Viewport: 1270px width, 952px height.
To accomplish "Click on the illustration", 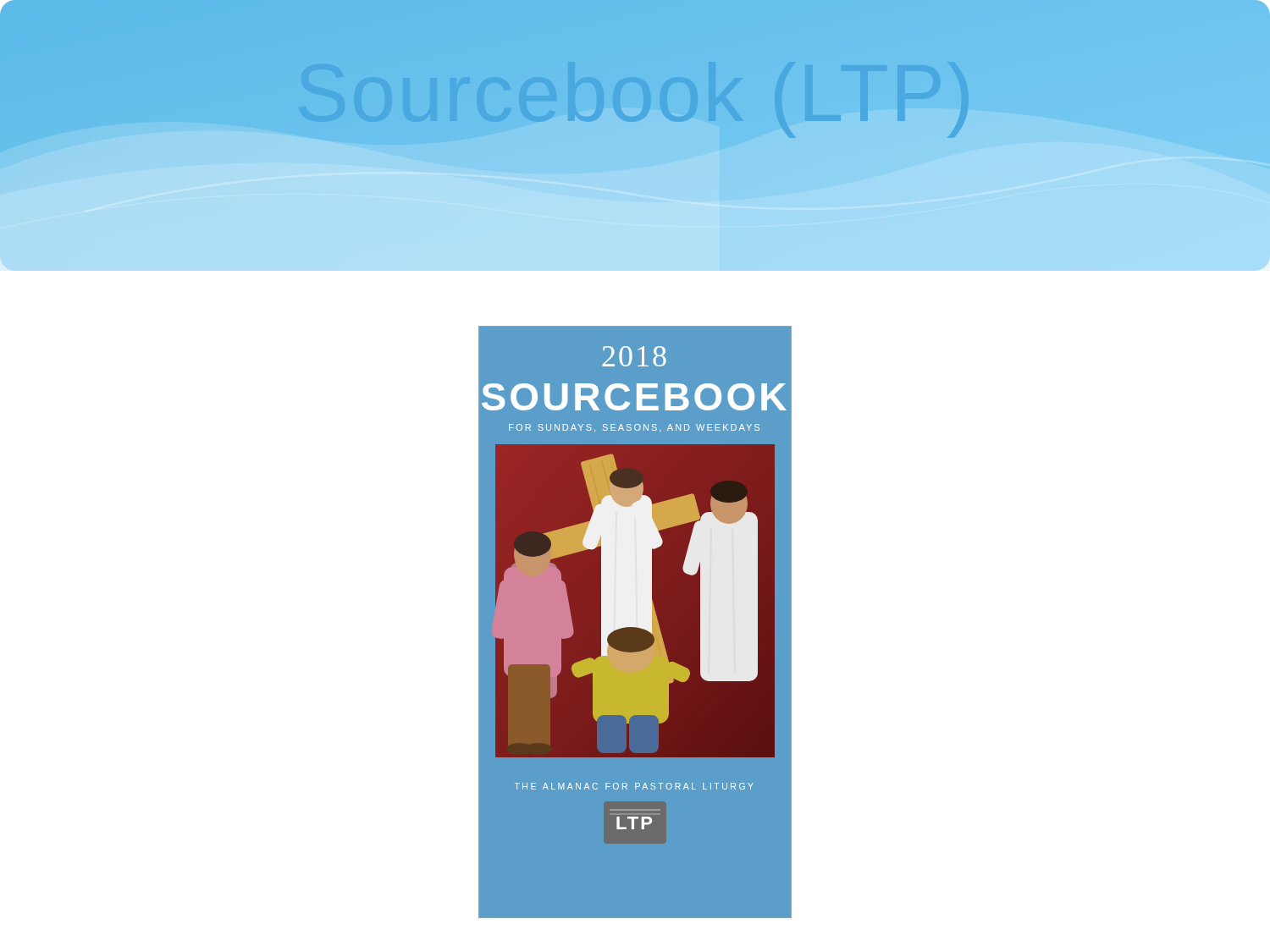I will tap(635, 622).
